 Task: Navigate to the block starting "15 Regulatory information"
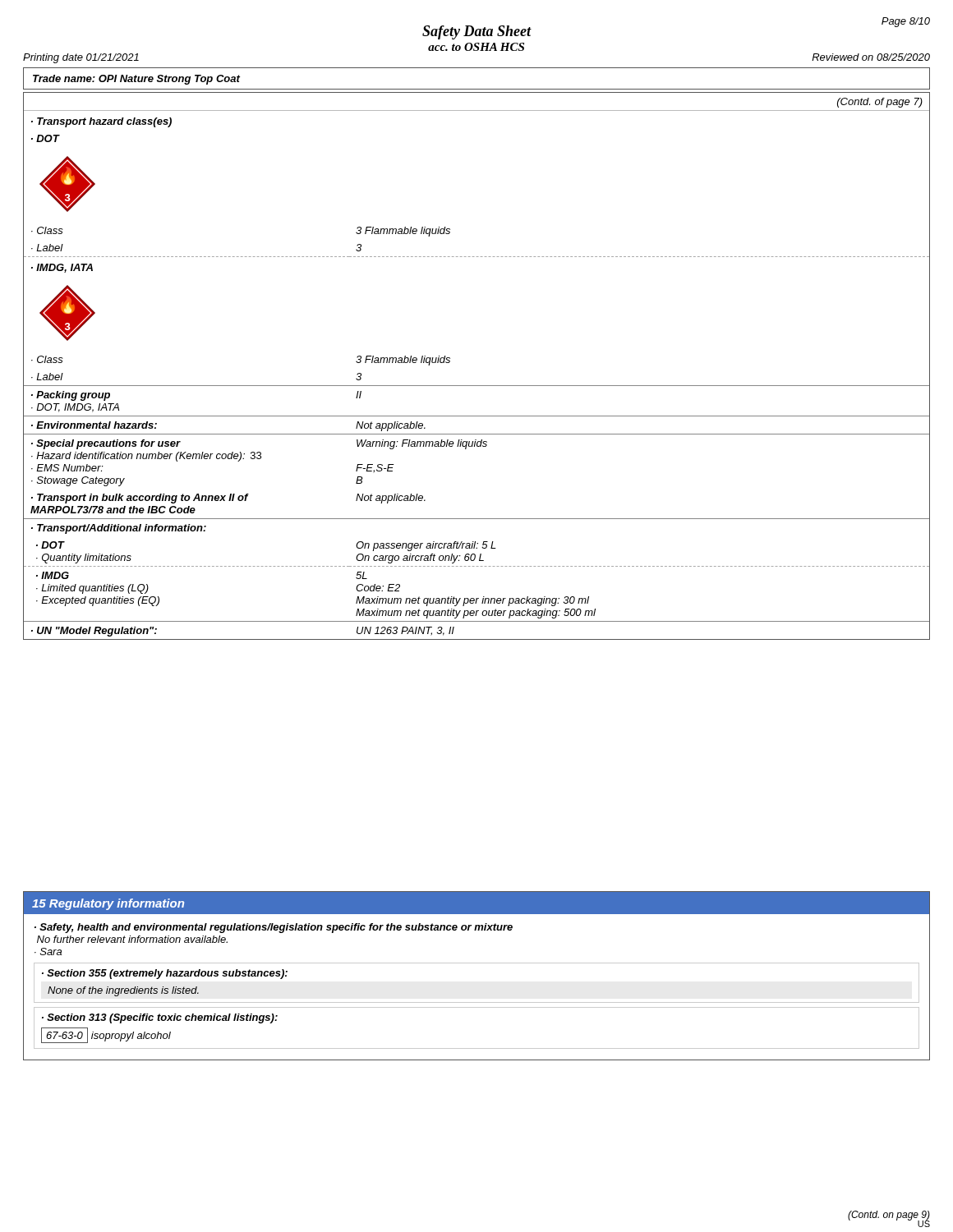click(x=108, y=903)
